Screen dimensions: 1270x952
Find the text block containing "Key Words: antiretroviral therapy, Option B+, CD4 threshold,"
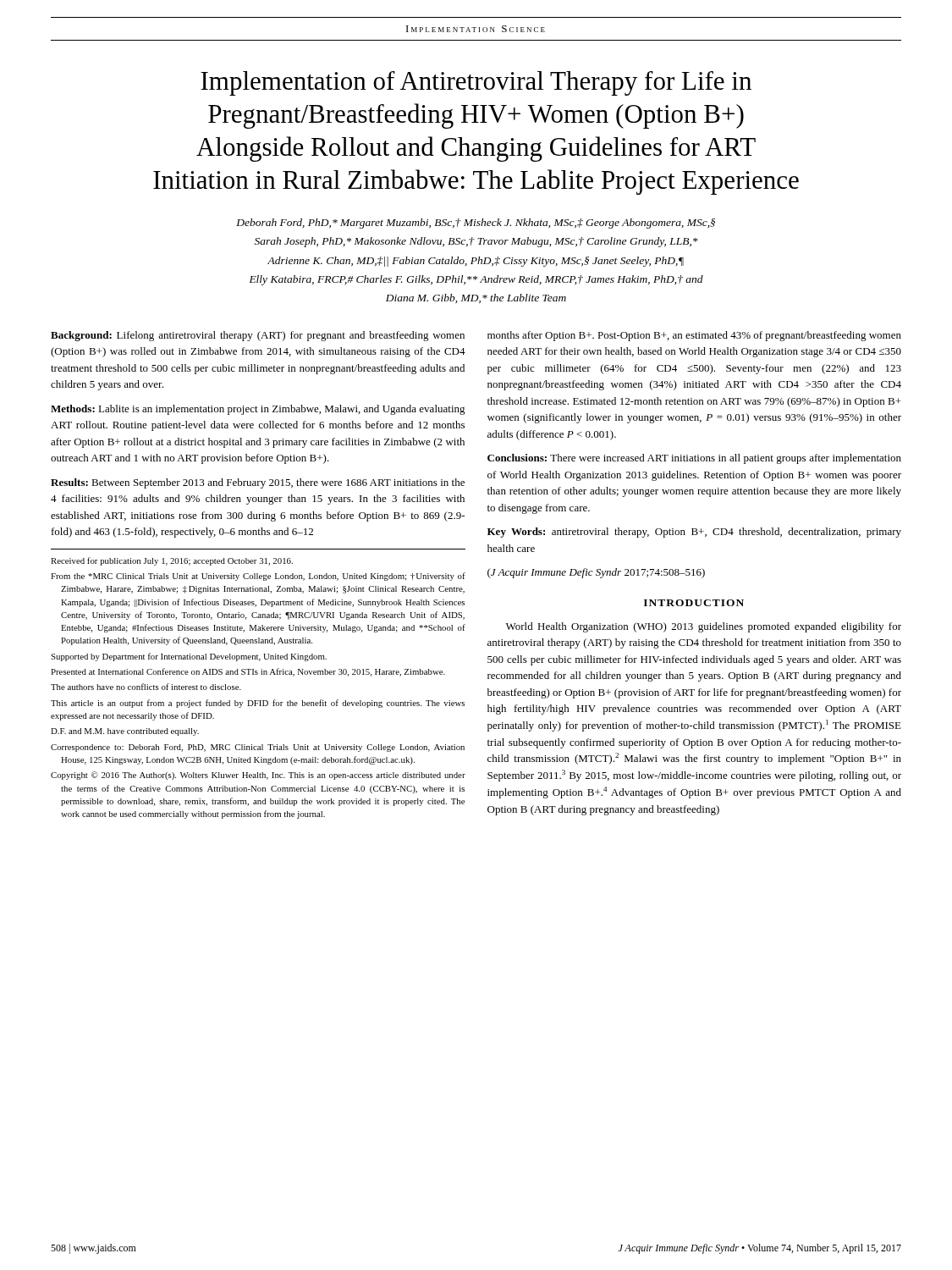click(694, 539)
